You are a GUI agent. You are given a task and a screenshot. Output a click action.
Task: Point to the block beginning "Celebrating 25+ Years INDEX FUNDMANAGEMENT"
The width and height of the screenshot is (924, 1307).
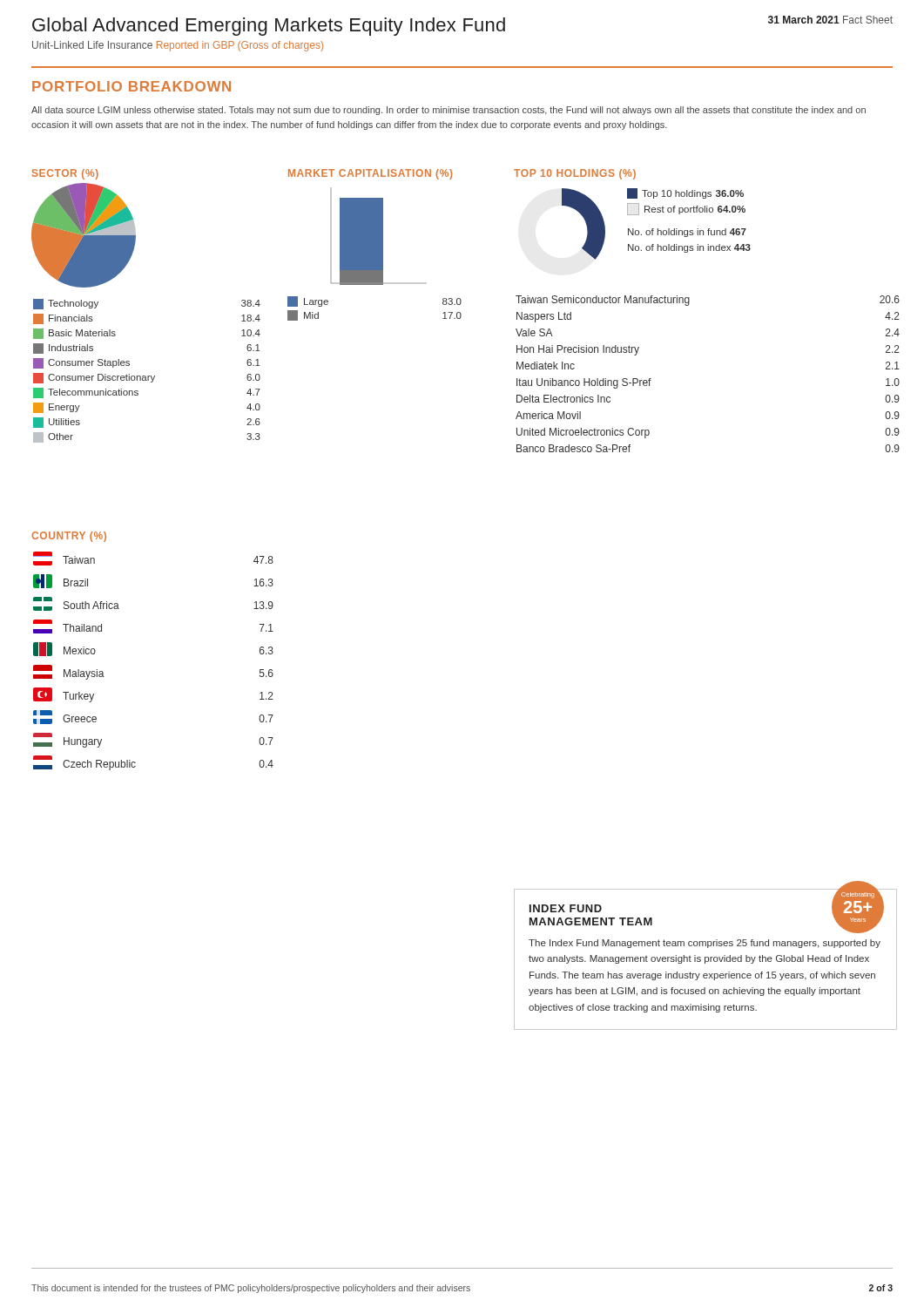pyautogui.click(x=706, y=952)
